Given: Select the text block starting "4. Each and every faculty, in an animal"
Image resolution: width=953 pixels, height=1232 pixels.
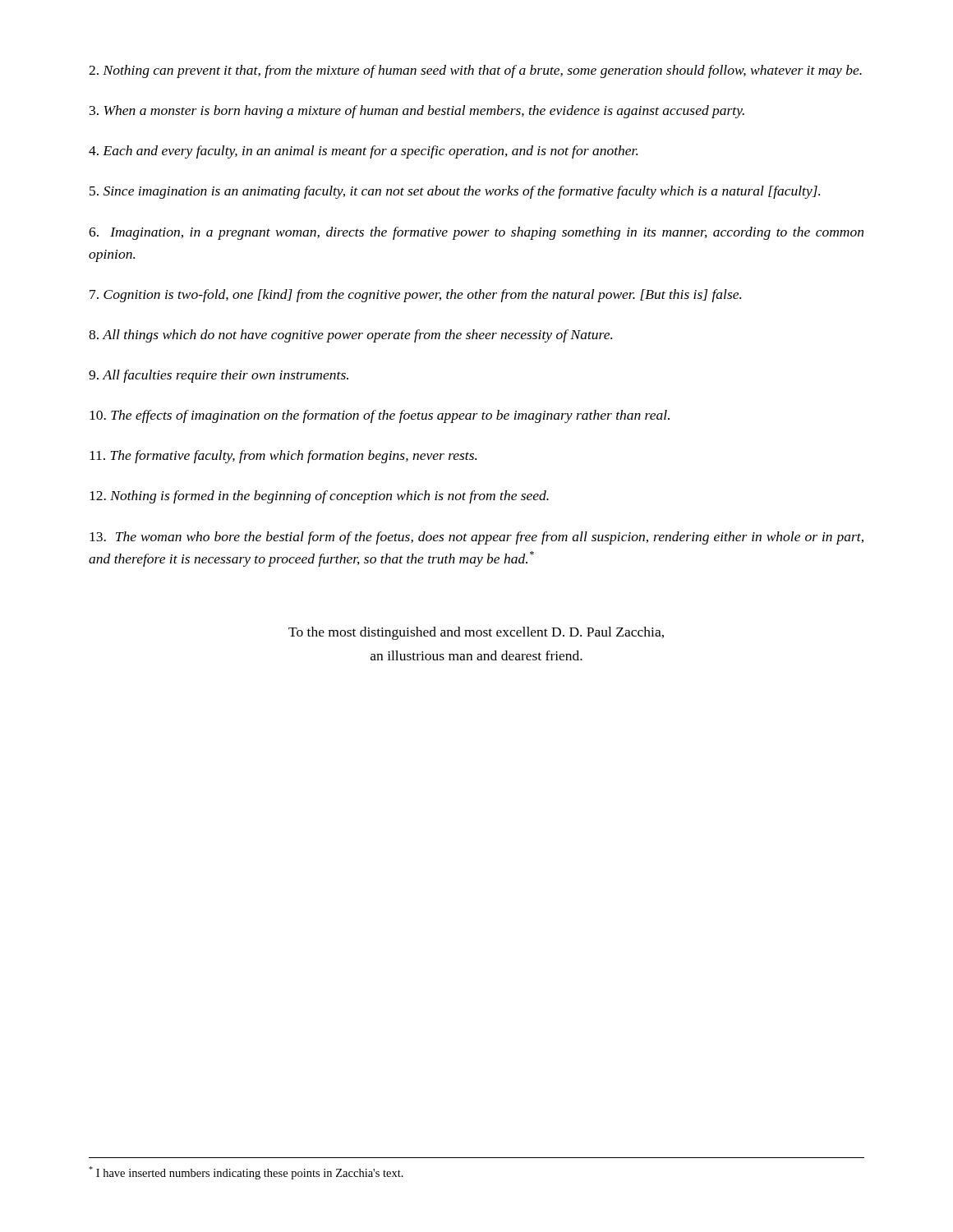Looking at the screenshot, I should click(364, 150).
